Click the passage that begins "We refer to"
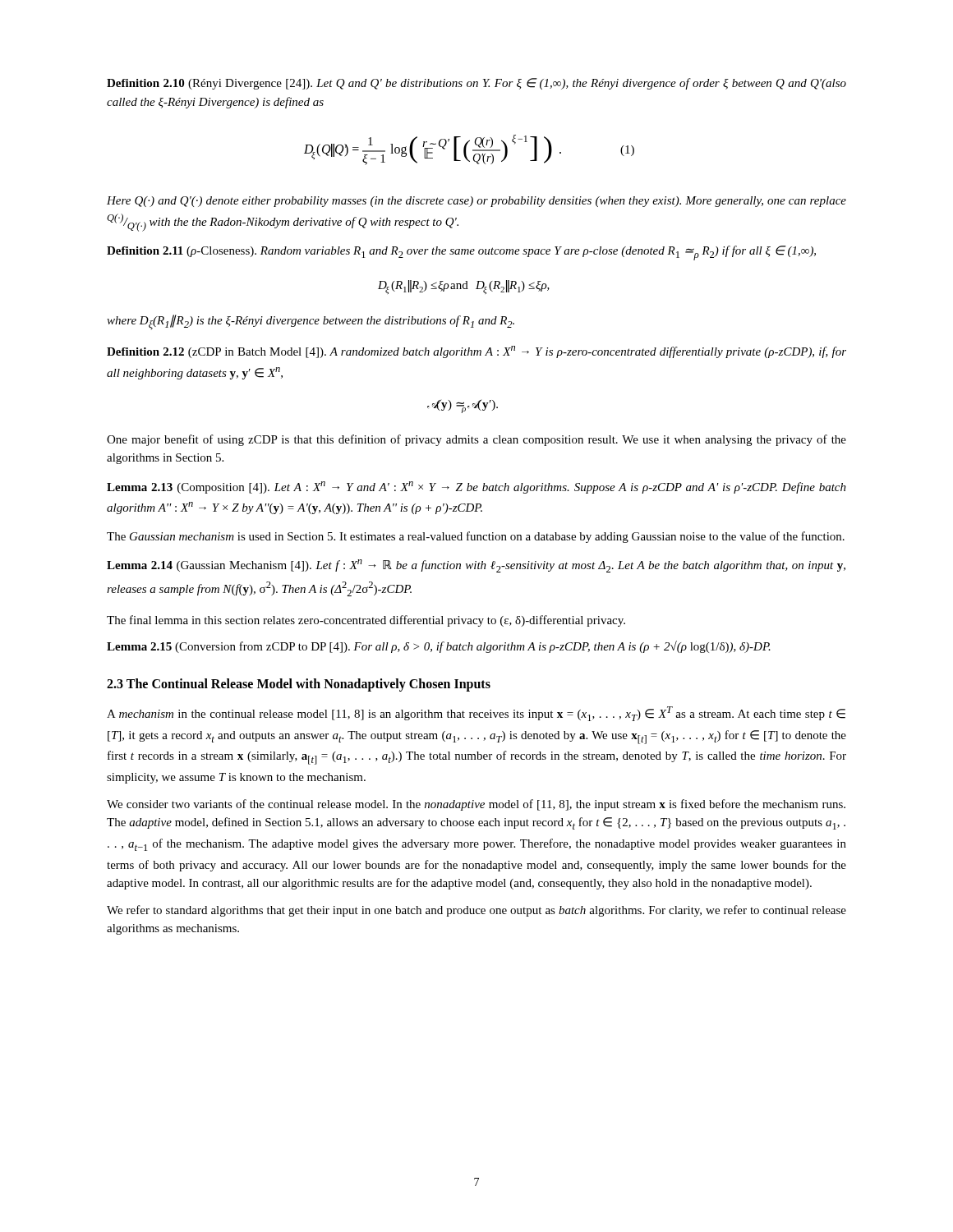This screenshot has width=953, height=1232. [x=476, y=919]
